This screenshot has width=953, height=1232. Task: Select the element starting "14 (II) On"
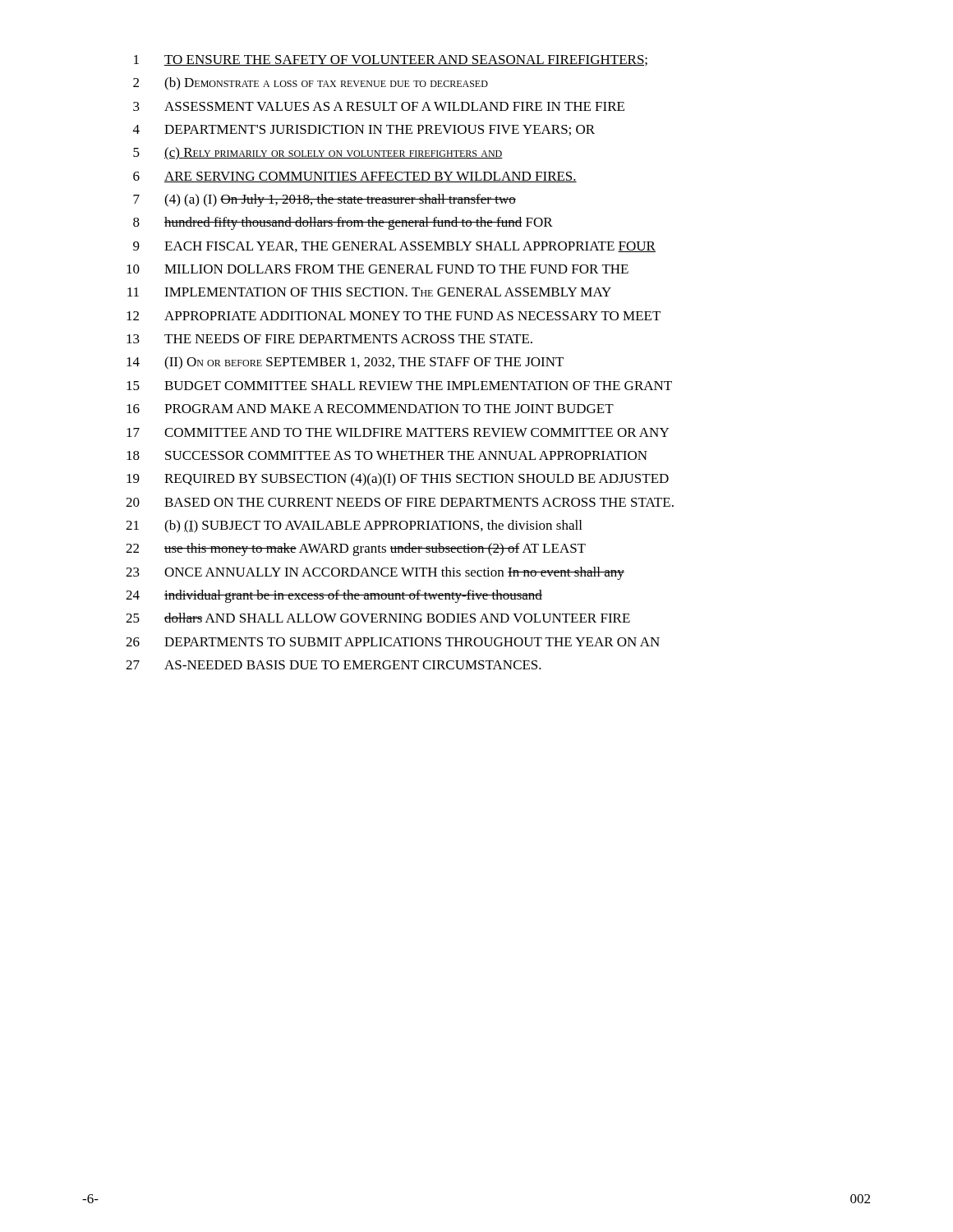(489, 363)
